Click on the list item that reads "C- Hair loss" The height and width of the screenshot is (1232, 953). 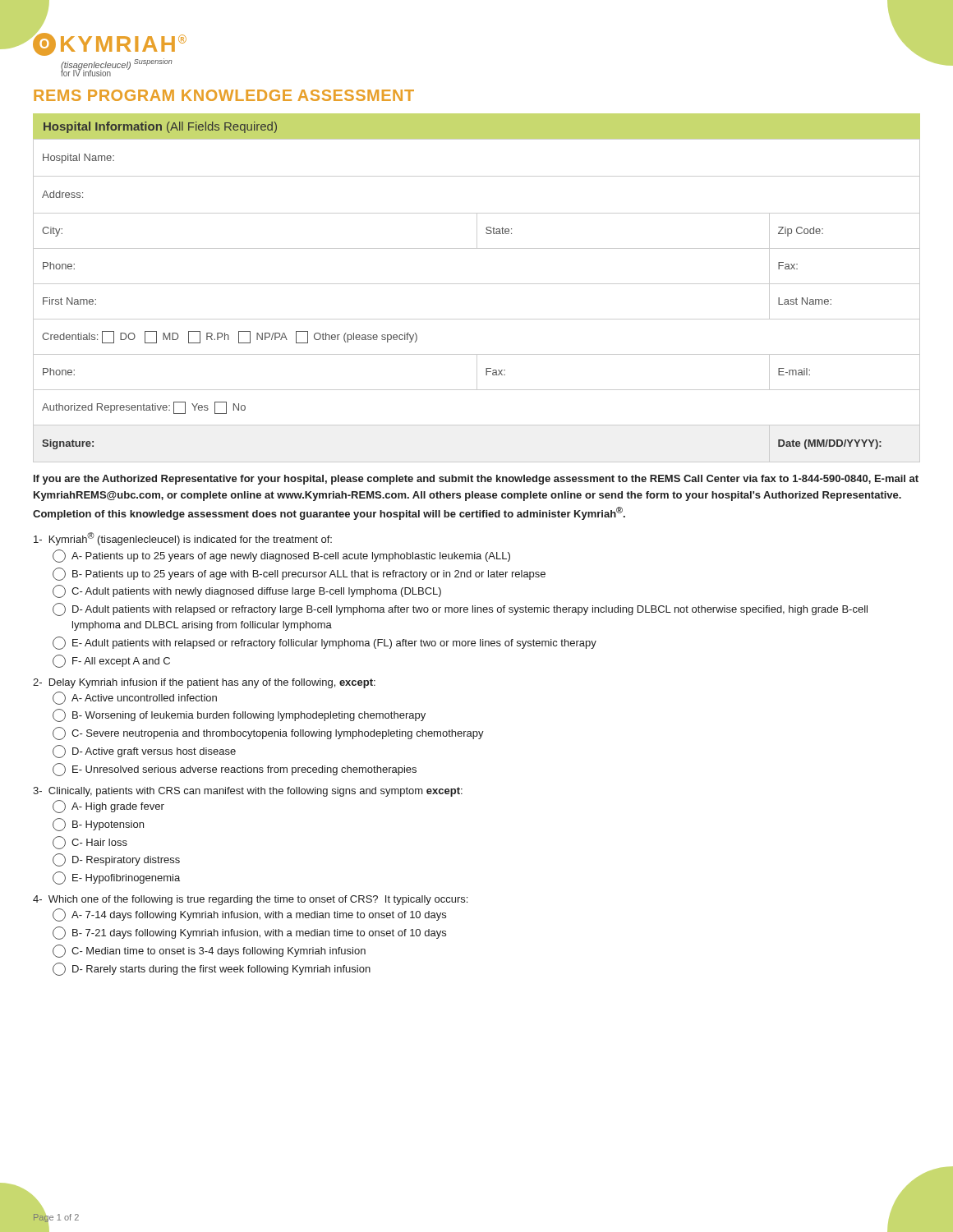click(x=90, y=843)
